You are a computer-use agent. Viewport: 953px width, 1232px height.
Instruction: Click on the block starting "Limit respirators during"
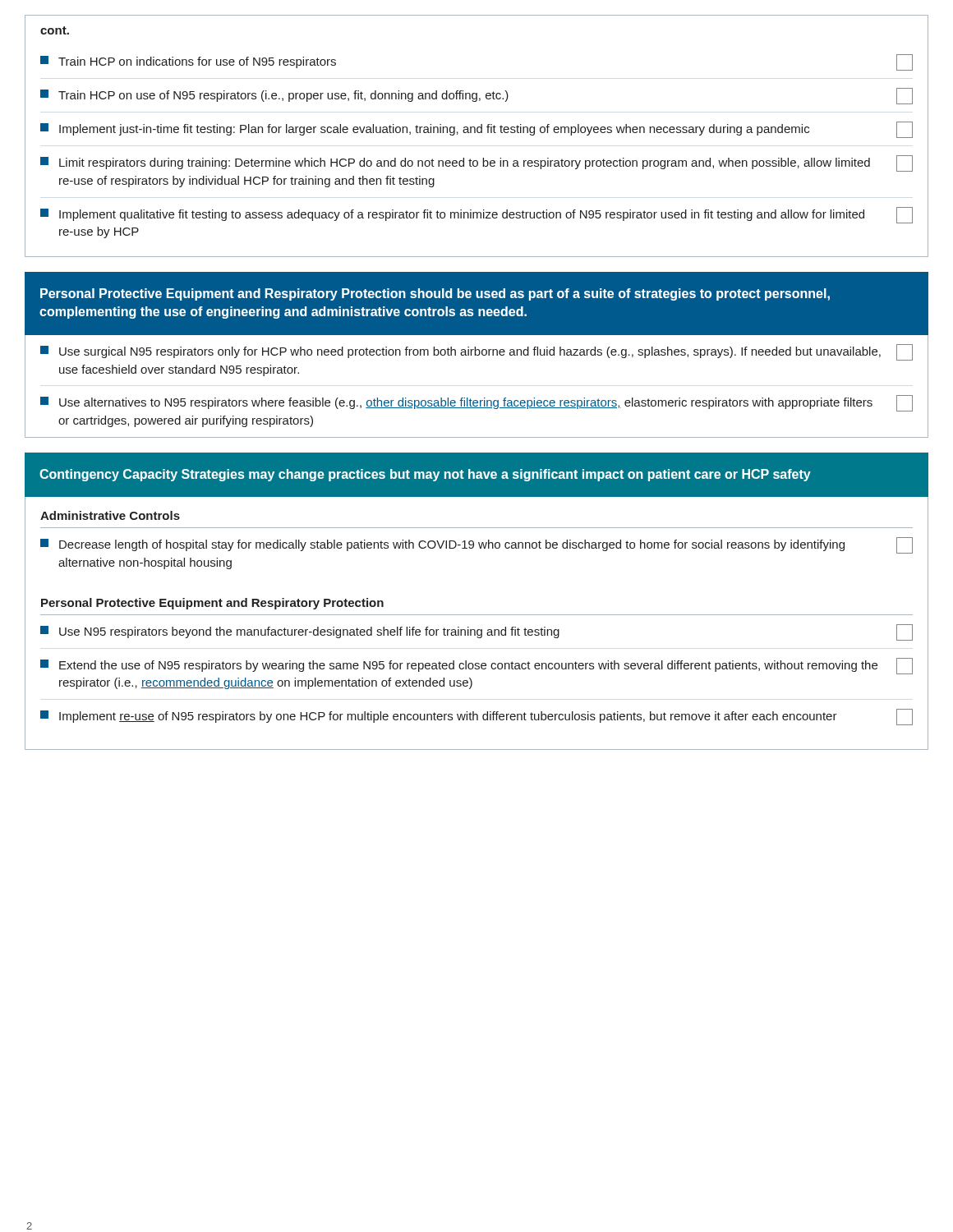click(x=476, y=171)
